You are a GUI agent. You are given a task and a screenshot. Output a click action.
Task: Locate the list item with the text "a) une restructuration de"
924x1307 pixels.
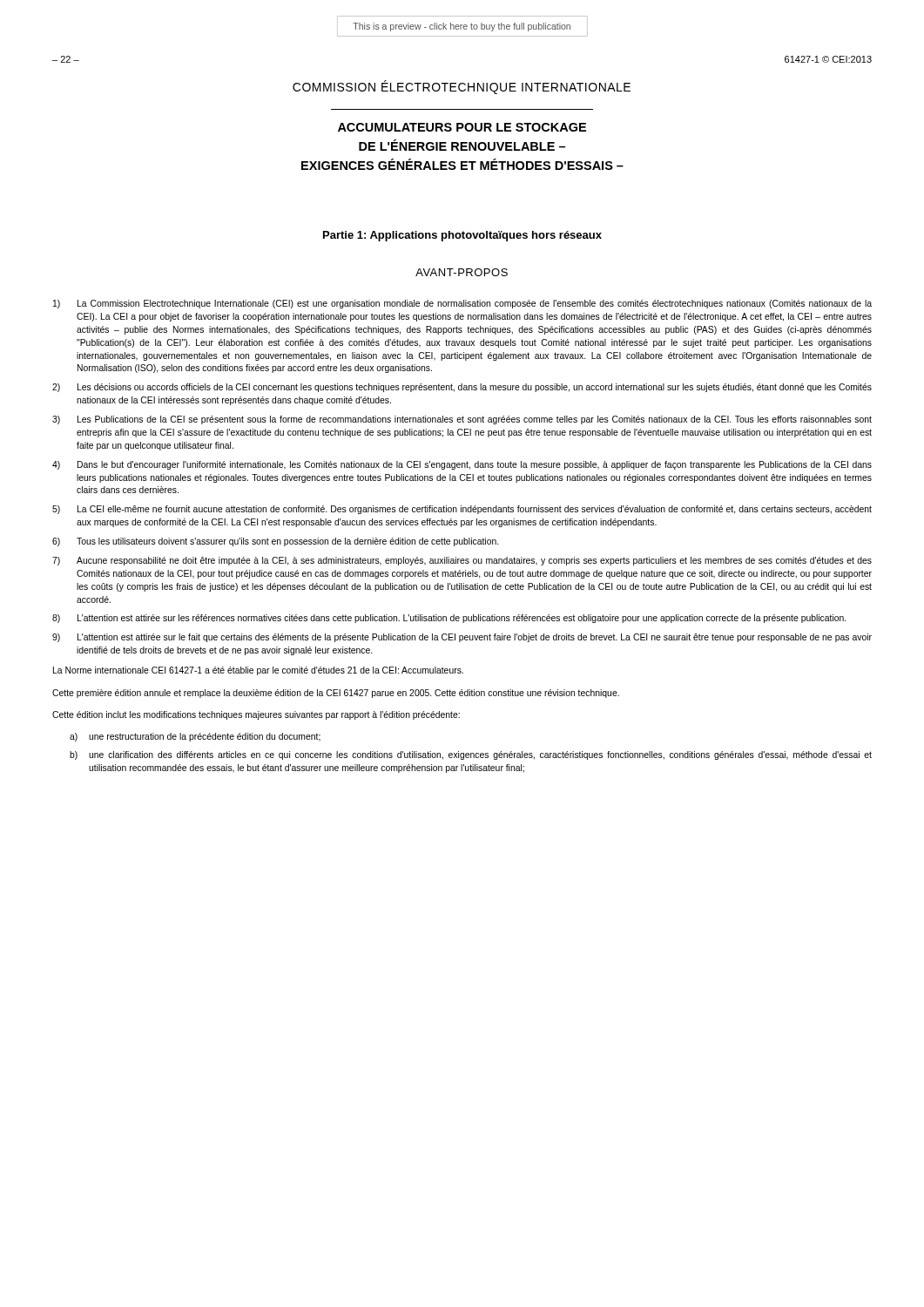coord(195,737)
